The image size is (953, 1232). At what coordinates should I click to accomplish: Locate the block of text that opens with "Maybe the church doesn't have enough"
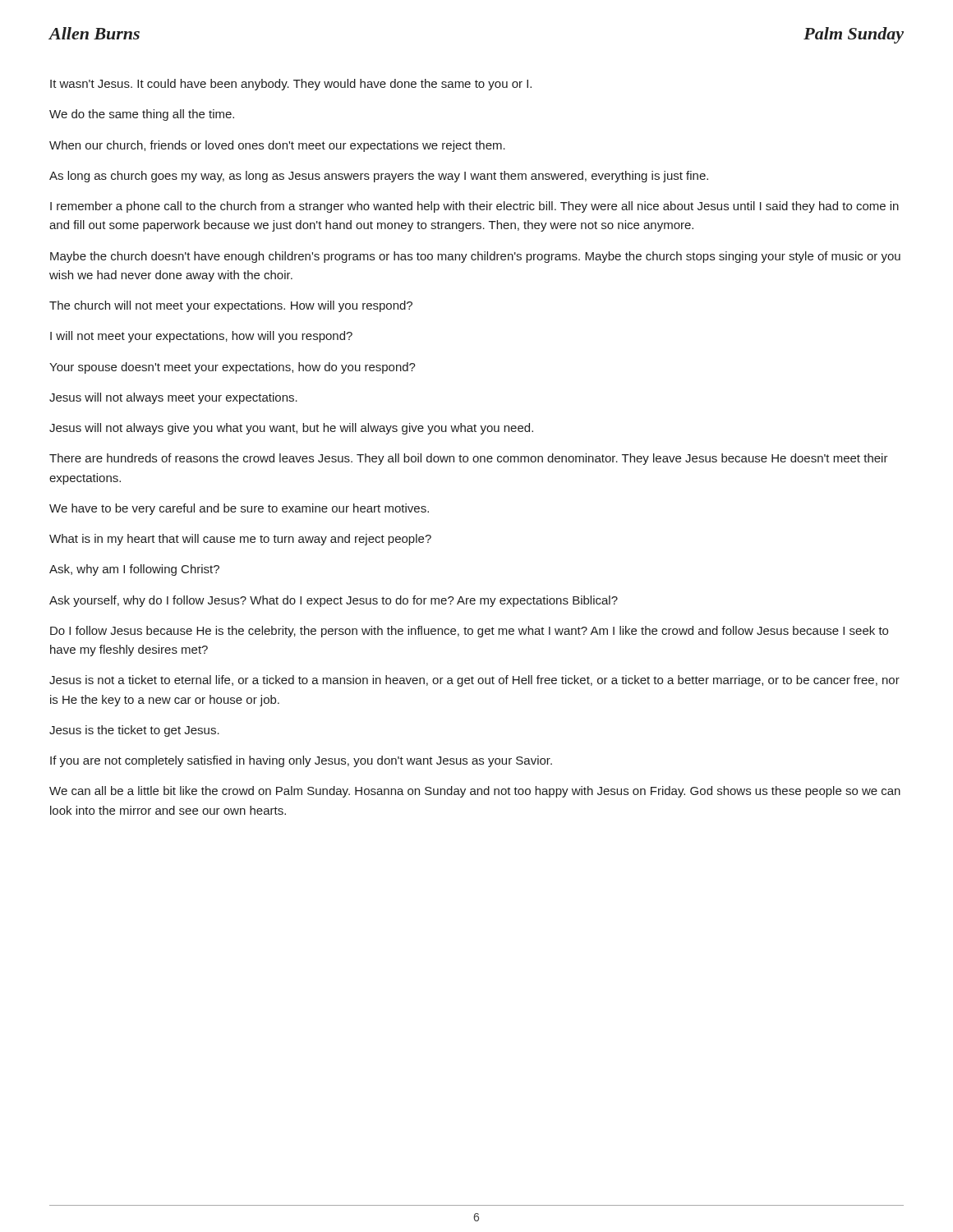pos(475,265)
